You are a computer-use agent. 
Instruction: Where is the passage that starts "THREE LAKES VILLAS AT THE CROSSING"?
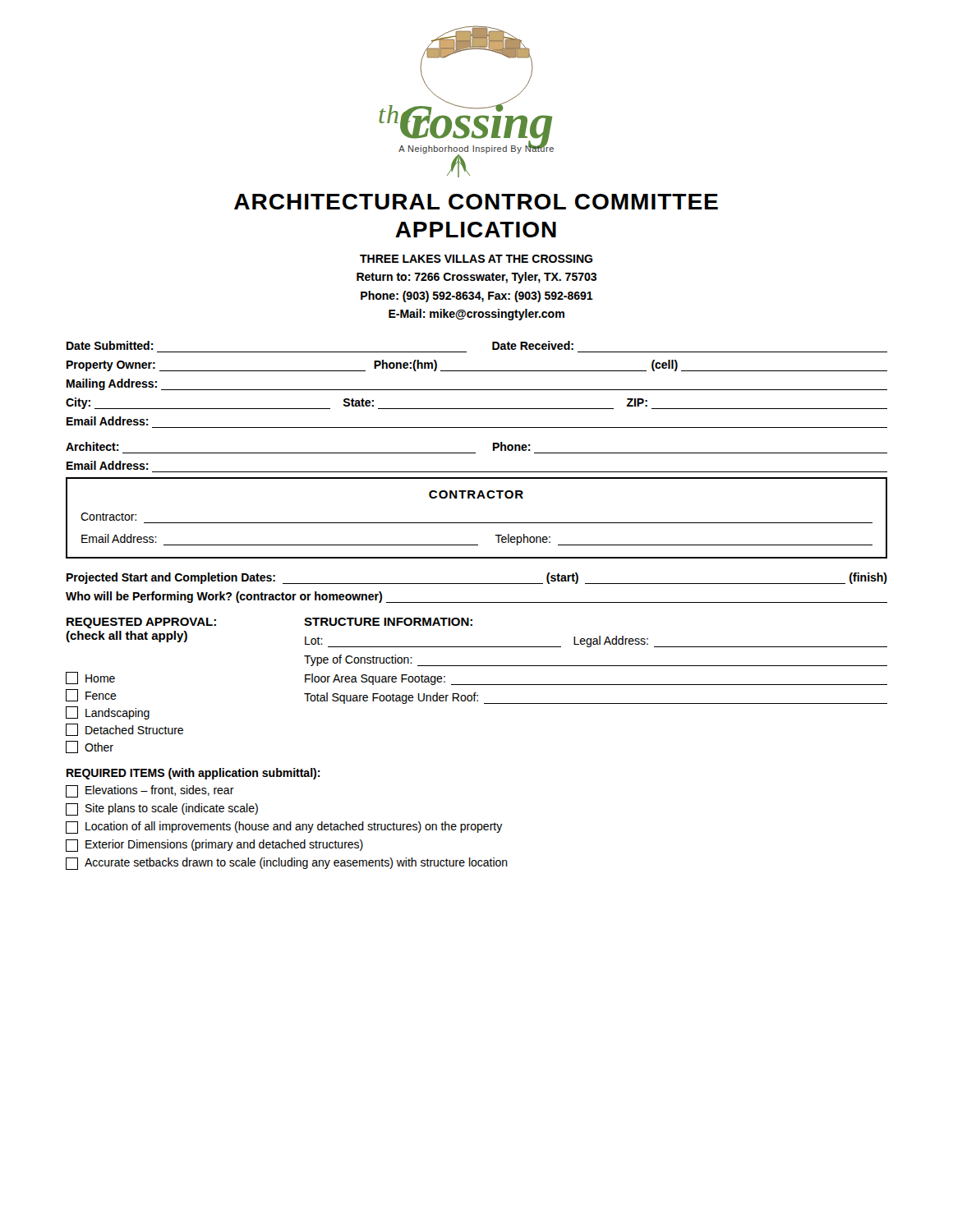click(x=476, y=286)
